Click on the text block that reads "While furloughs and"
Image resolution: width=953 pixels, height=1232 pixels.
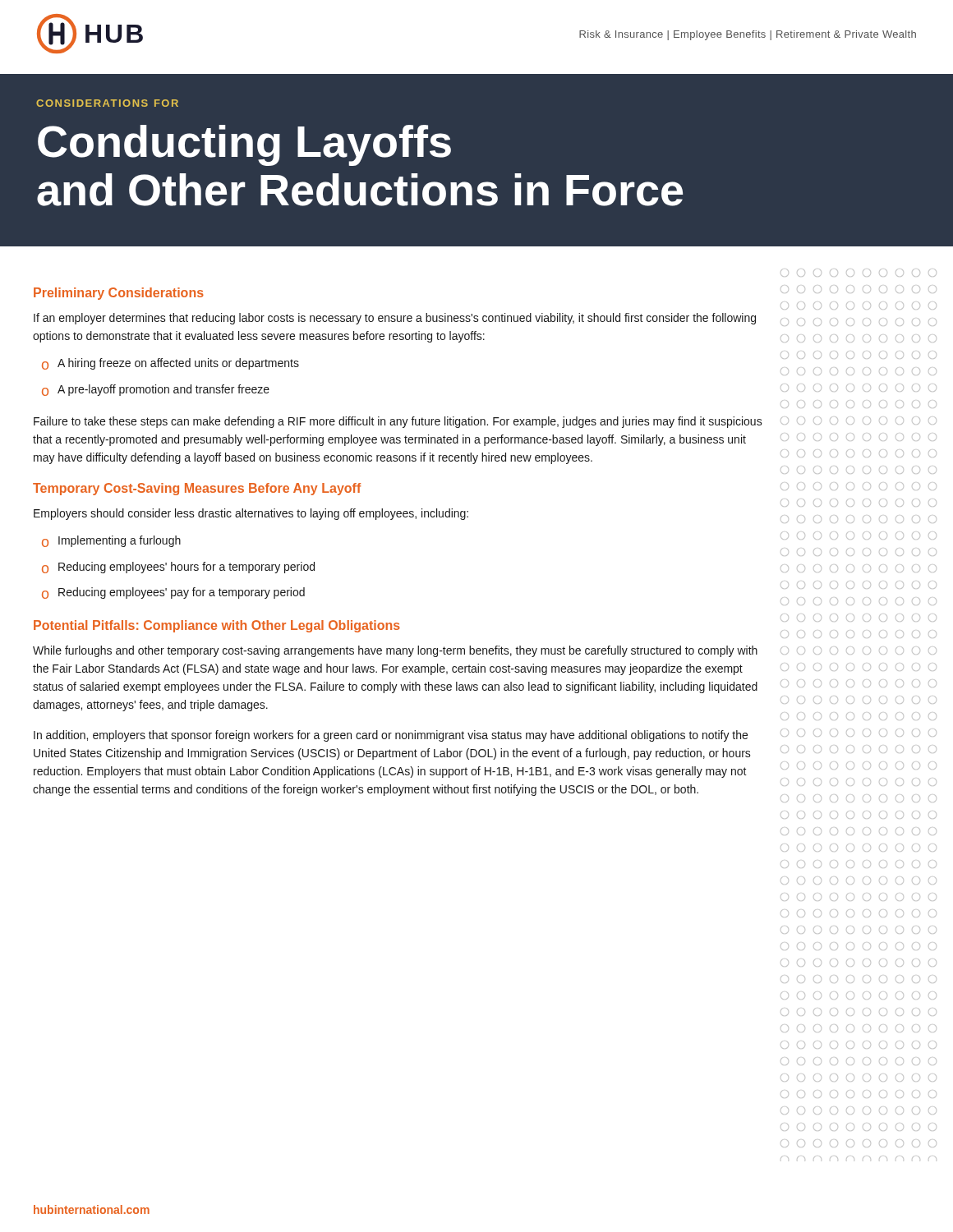395,678
